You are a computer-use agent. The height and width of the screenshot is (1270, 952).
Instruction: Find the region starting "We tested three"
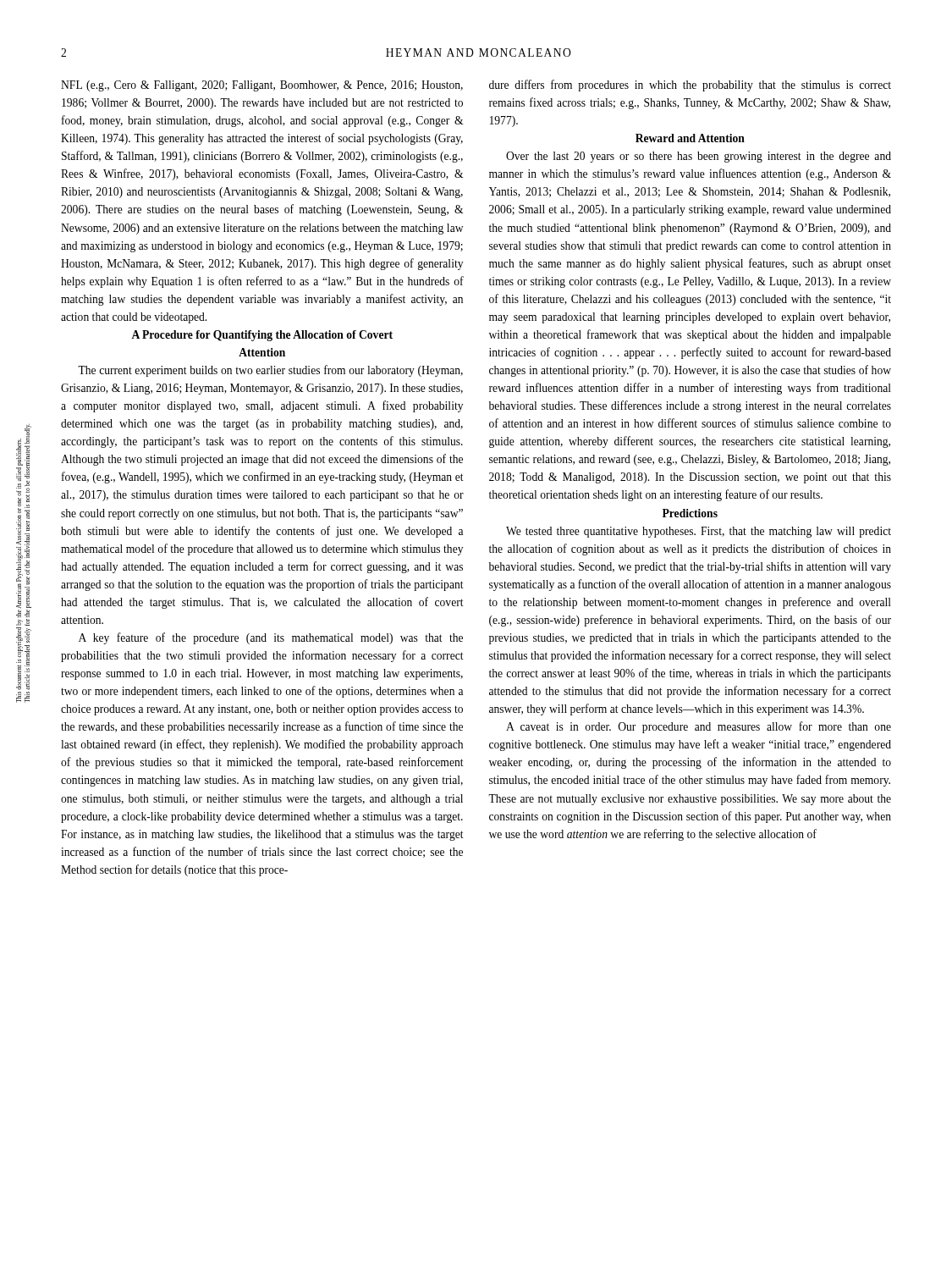pos(690,682)
